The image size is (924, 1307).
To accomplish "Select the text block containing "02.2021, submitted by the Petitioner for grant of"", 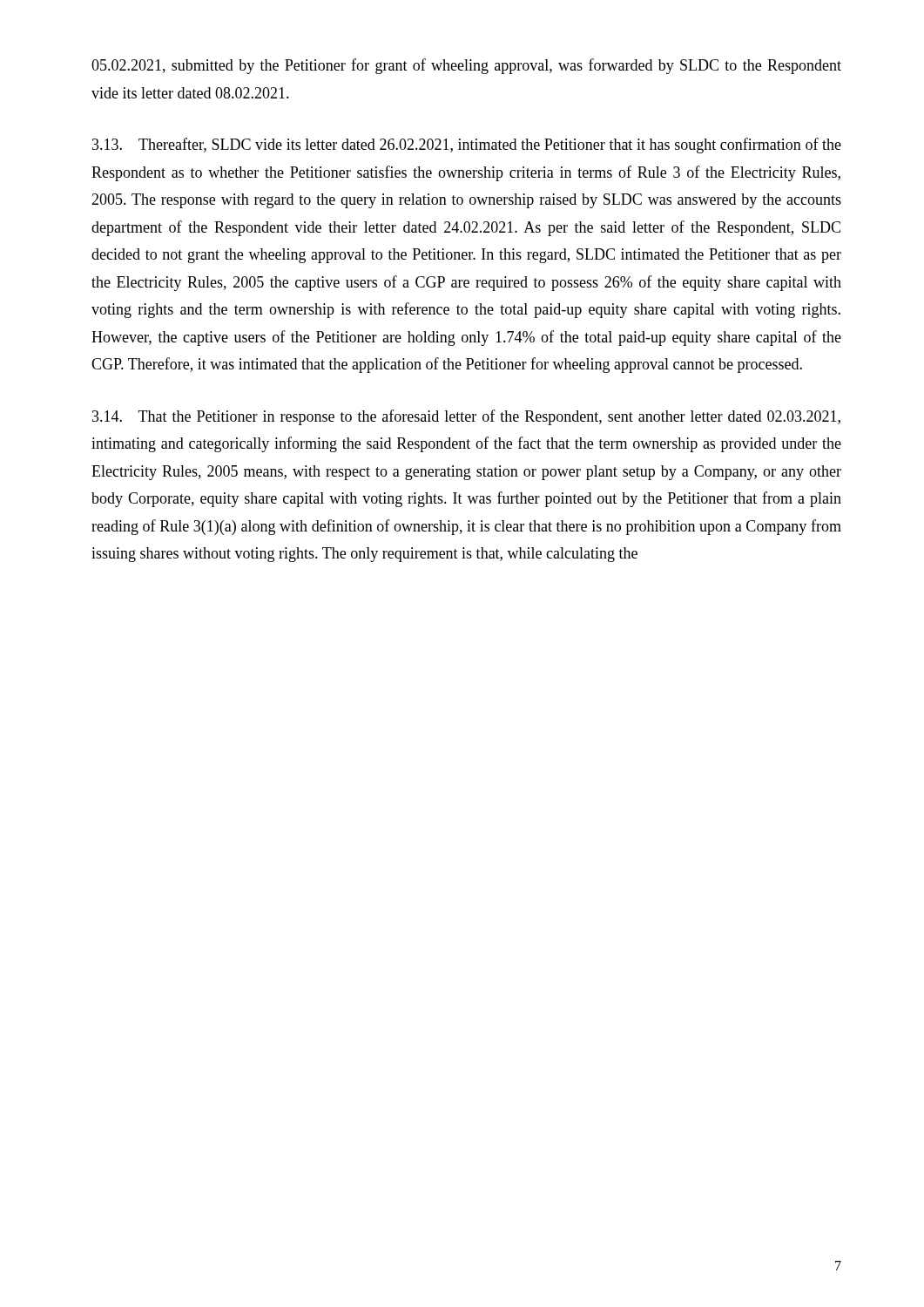I will (466, 79).
